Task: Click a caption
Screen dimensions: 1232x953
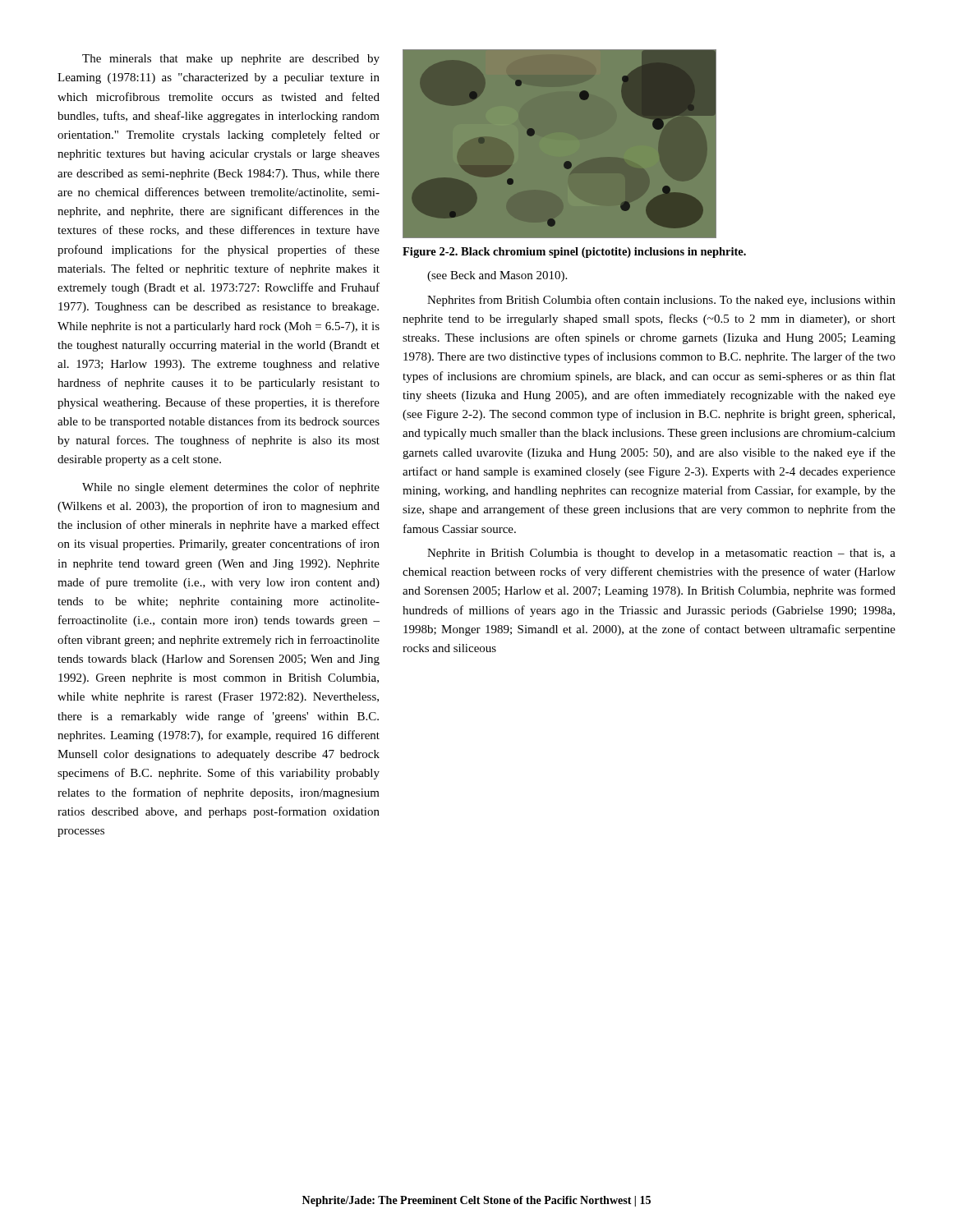Action: [574, 251]
